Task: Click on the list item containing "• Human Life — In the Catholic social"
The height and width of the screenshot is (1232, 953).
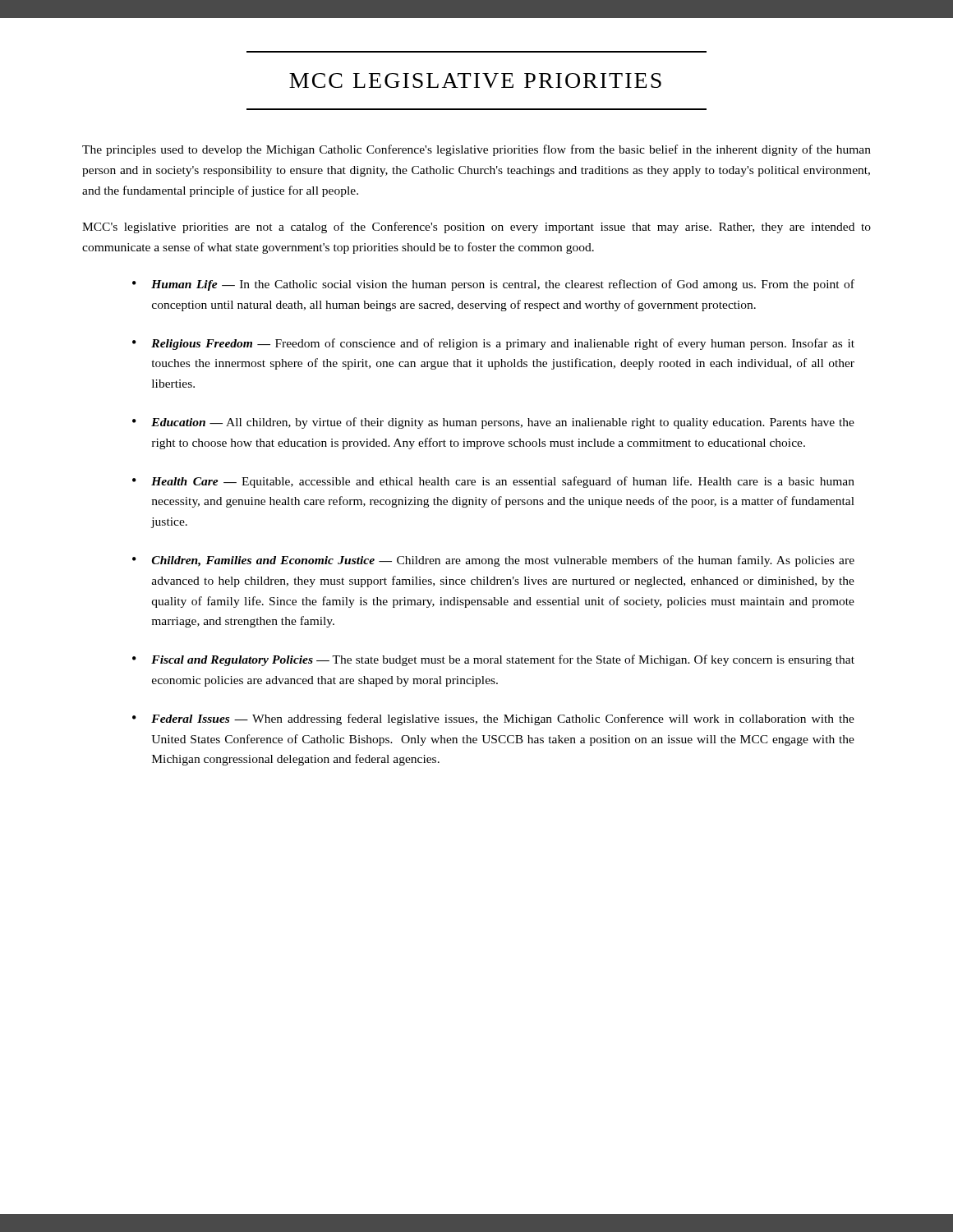Action: 493,295
